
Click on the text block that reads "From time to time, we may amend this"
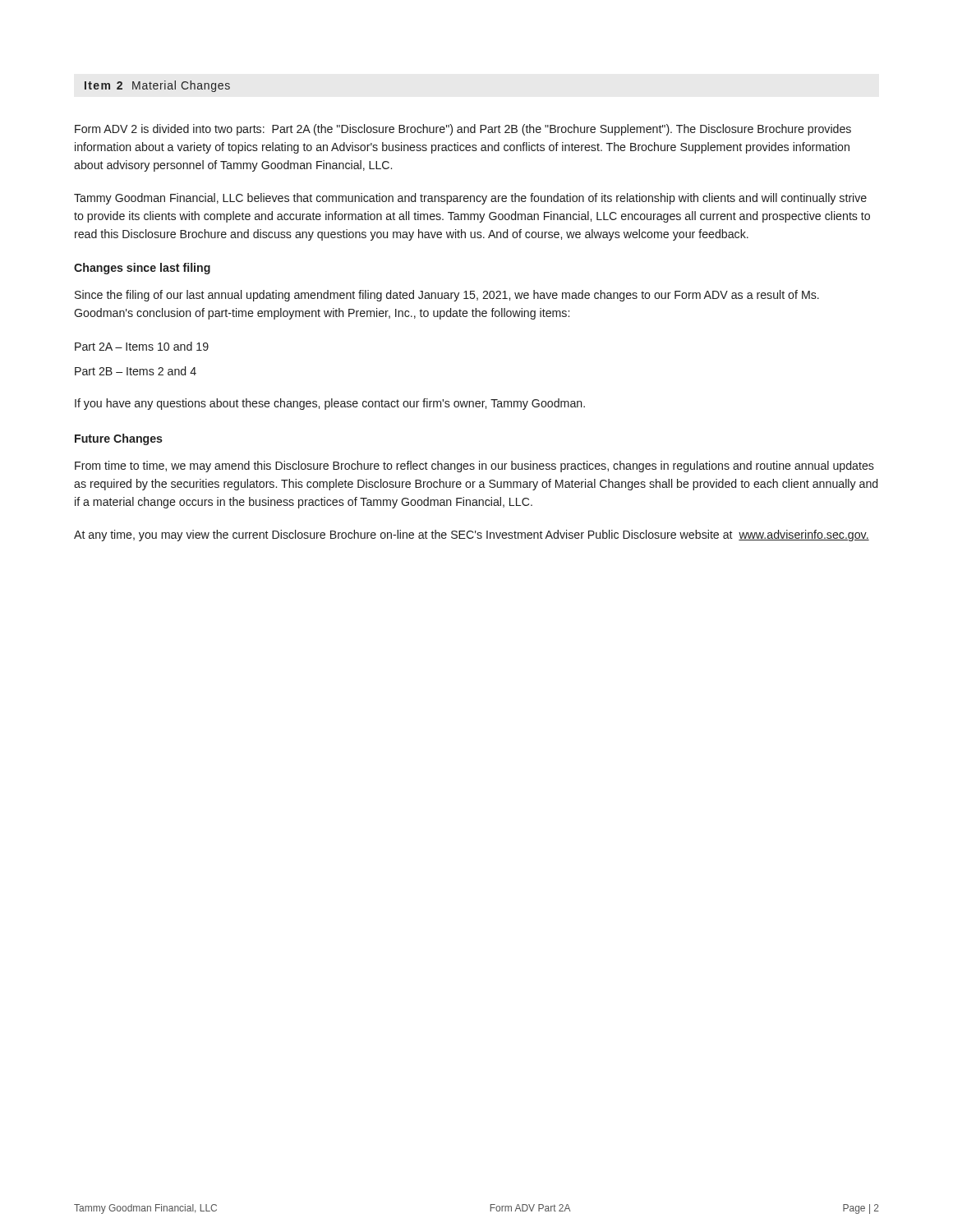click(476, 484)
